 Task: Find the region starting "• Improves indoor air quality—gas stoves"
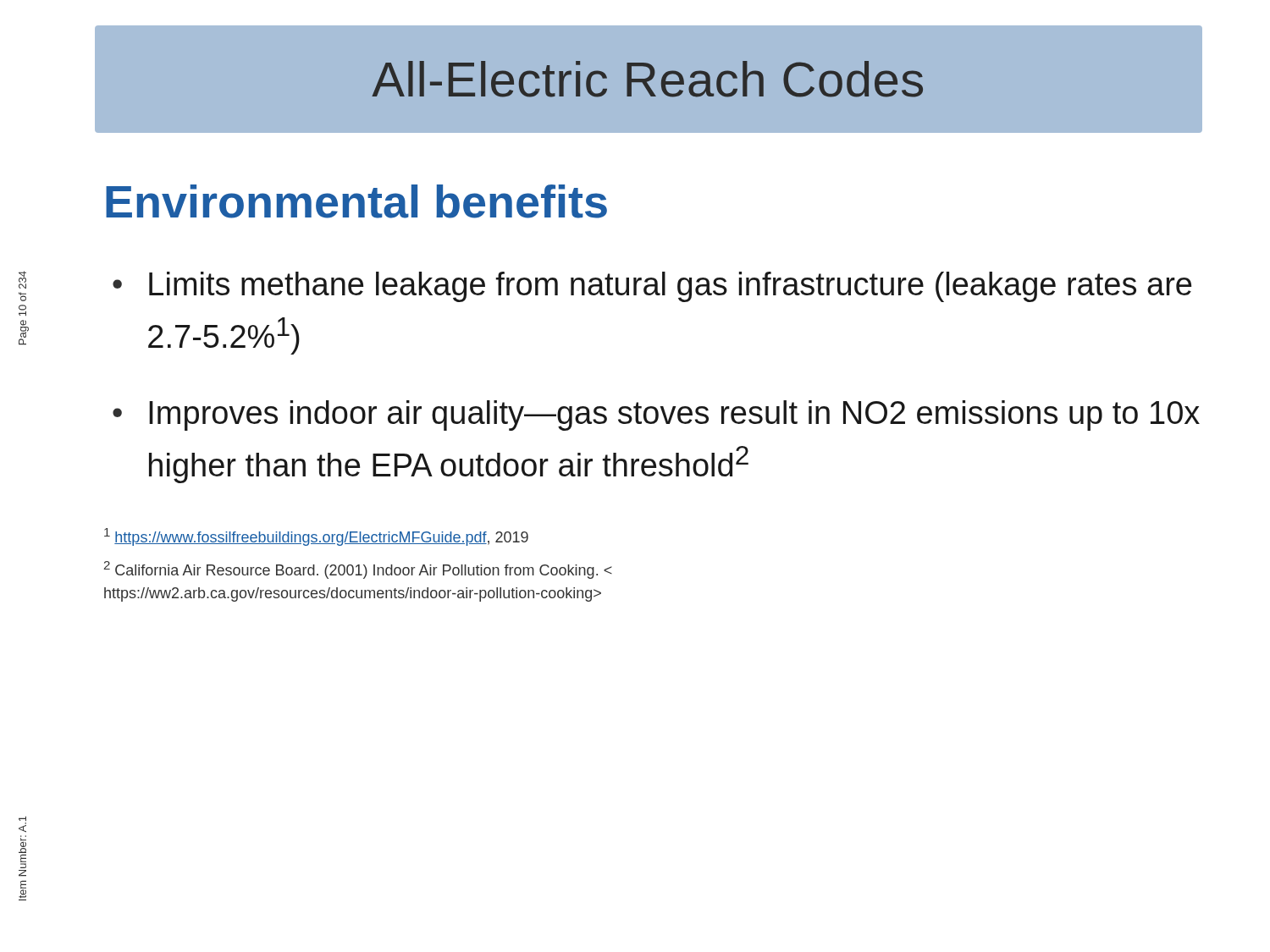pos(657,439)
